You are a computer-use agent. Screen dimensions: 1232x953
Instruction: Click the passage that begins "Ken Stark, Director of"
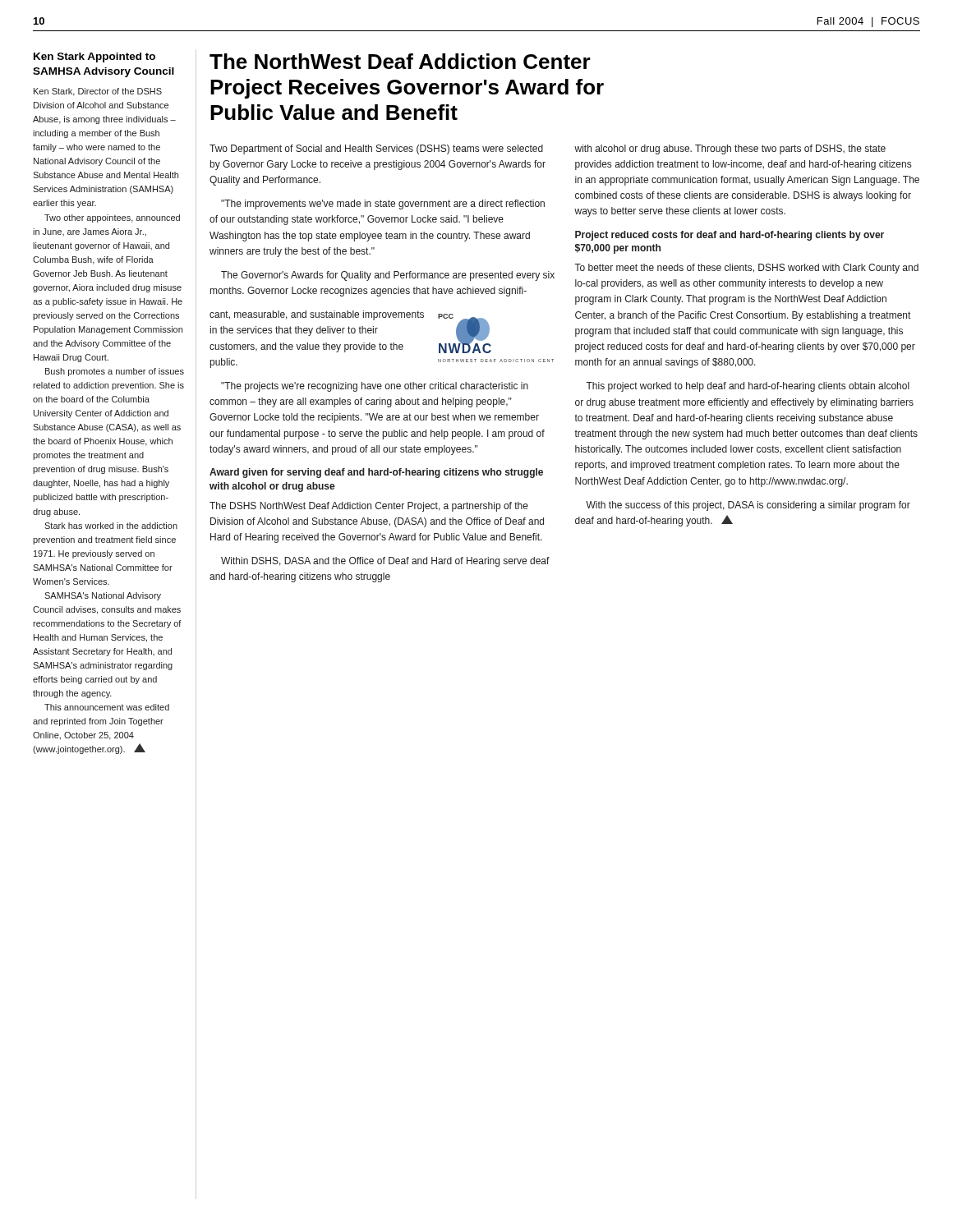tap(109, 421)
